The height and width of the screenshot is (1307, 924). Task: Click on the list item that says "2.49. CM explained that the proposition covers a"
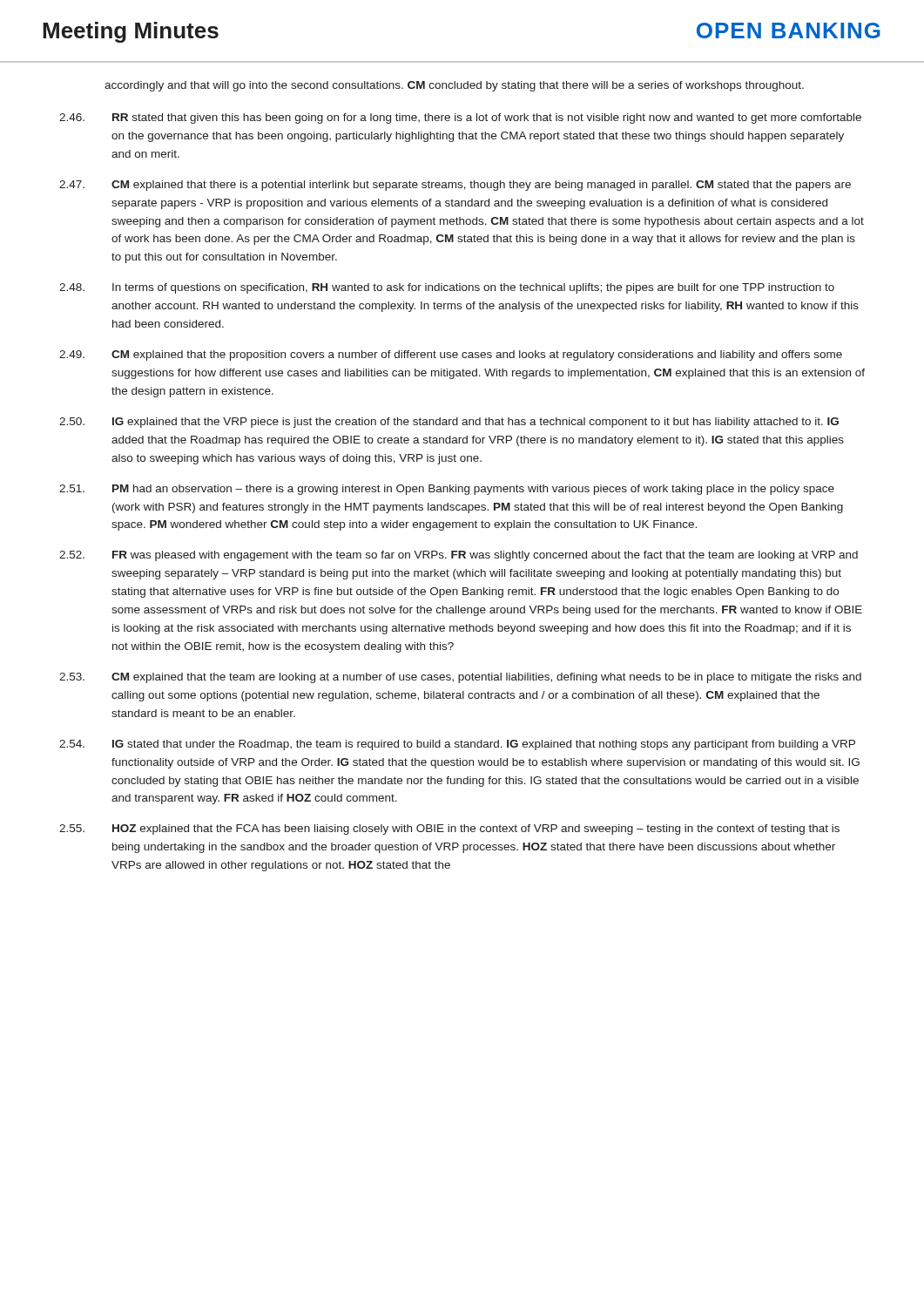pyautogui.click(x=462, y=373)
